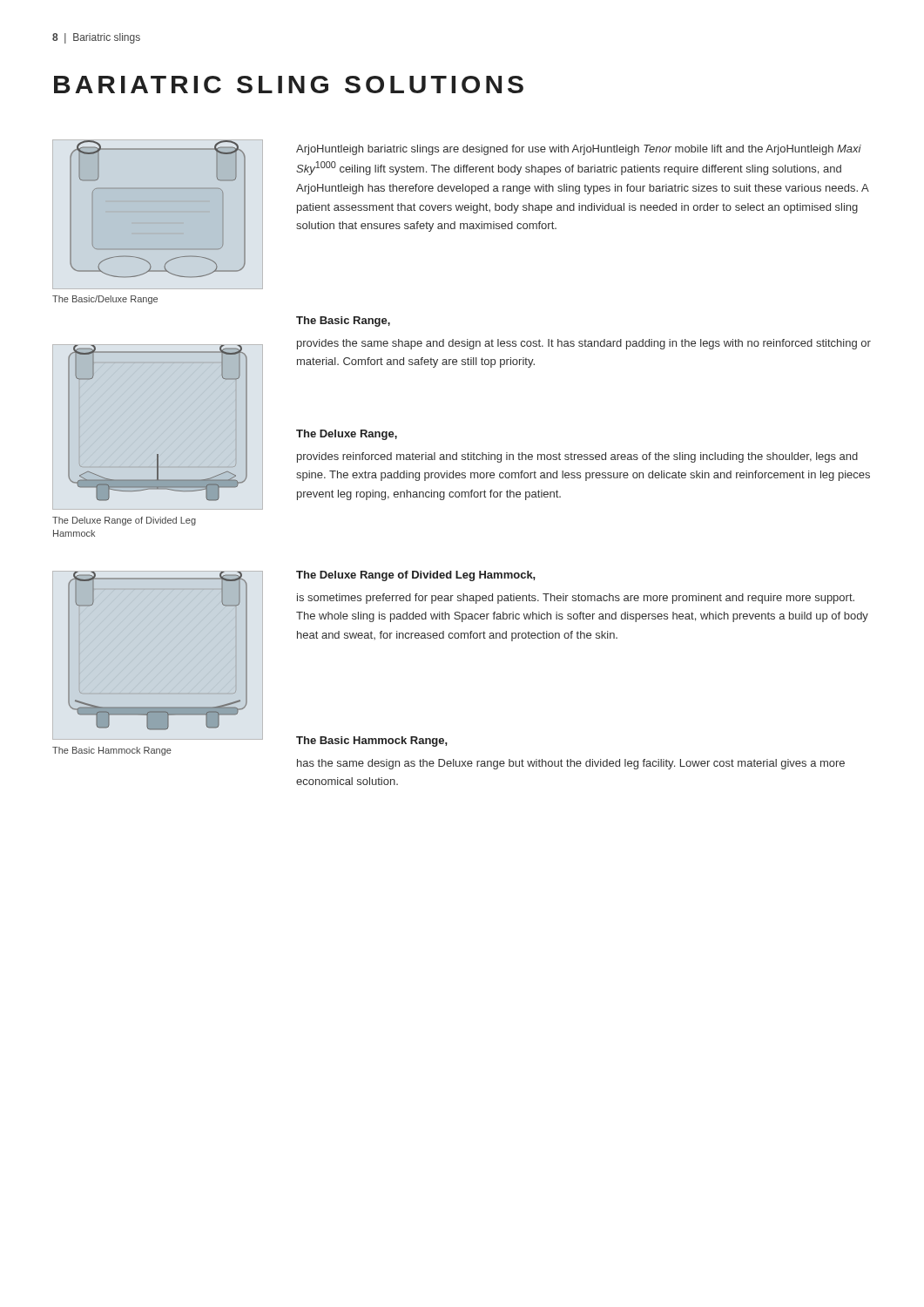Click on the text block with the text "ArjoHuntleigh bariatric slings"

582,187
